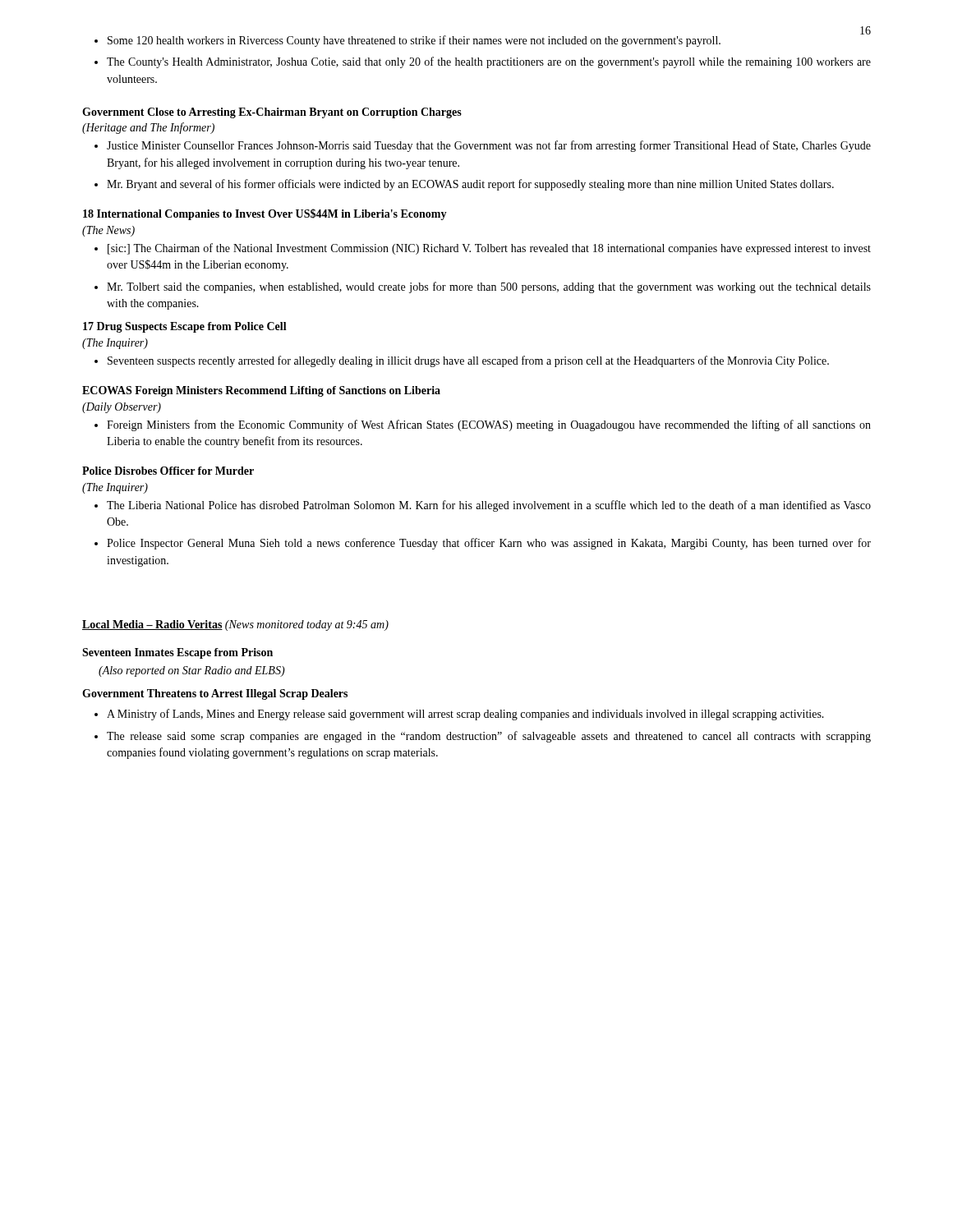Find the section header with the text "Government Close to Arresting Ex-Chairman Bryant"
953x1232 pixels.
click(272, 112)
